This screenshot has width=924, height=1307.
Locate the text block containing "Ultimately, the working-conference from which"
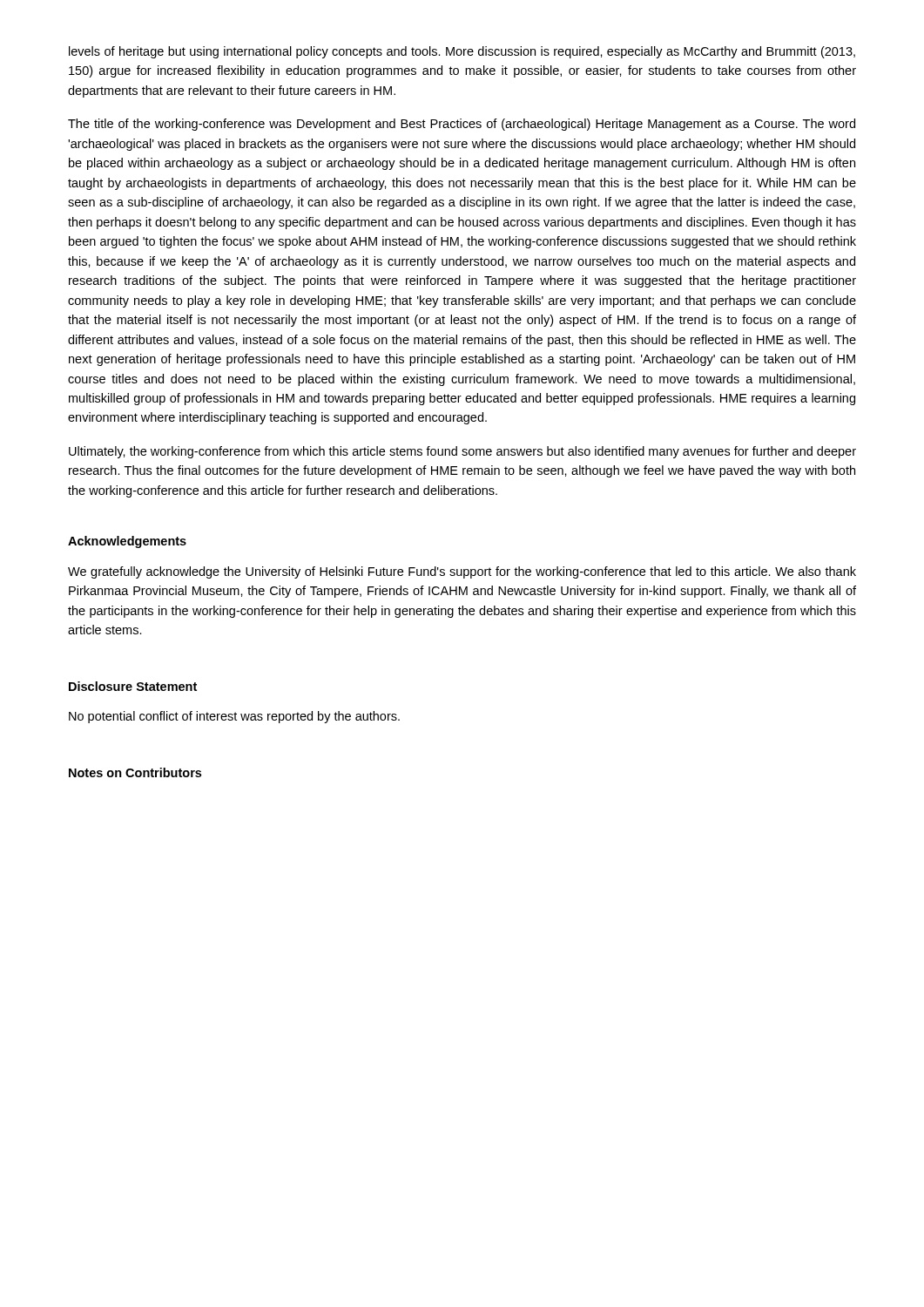[x=462, y=471]
